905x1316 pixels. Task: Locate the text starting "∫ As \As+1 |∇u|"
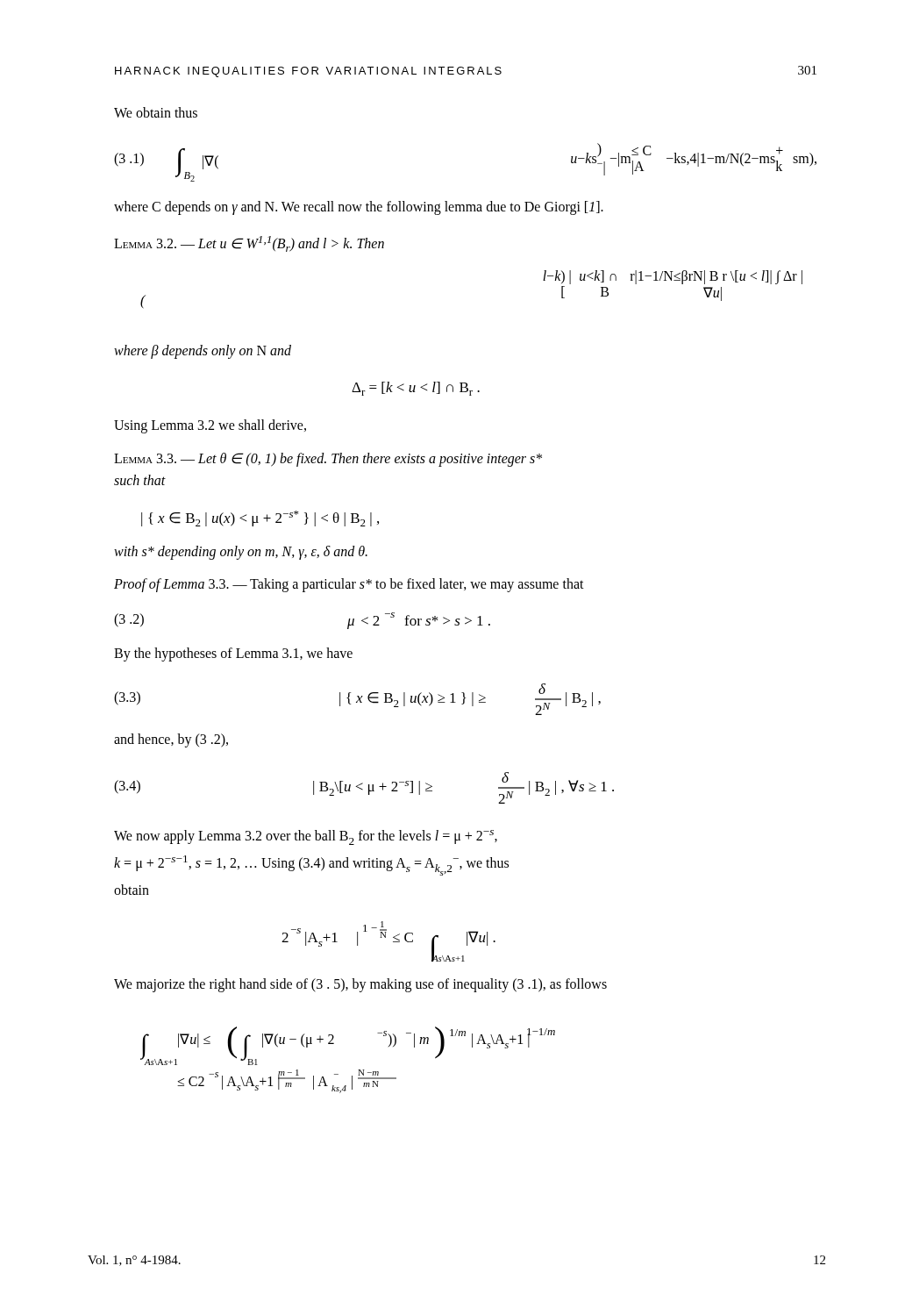point(438,1050)
